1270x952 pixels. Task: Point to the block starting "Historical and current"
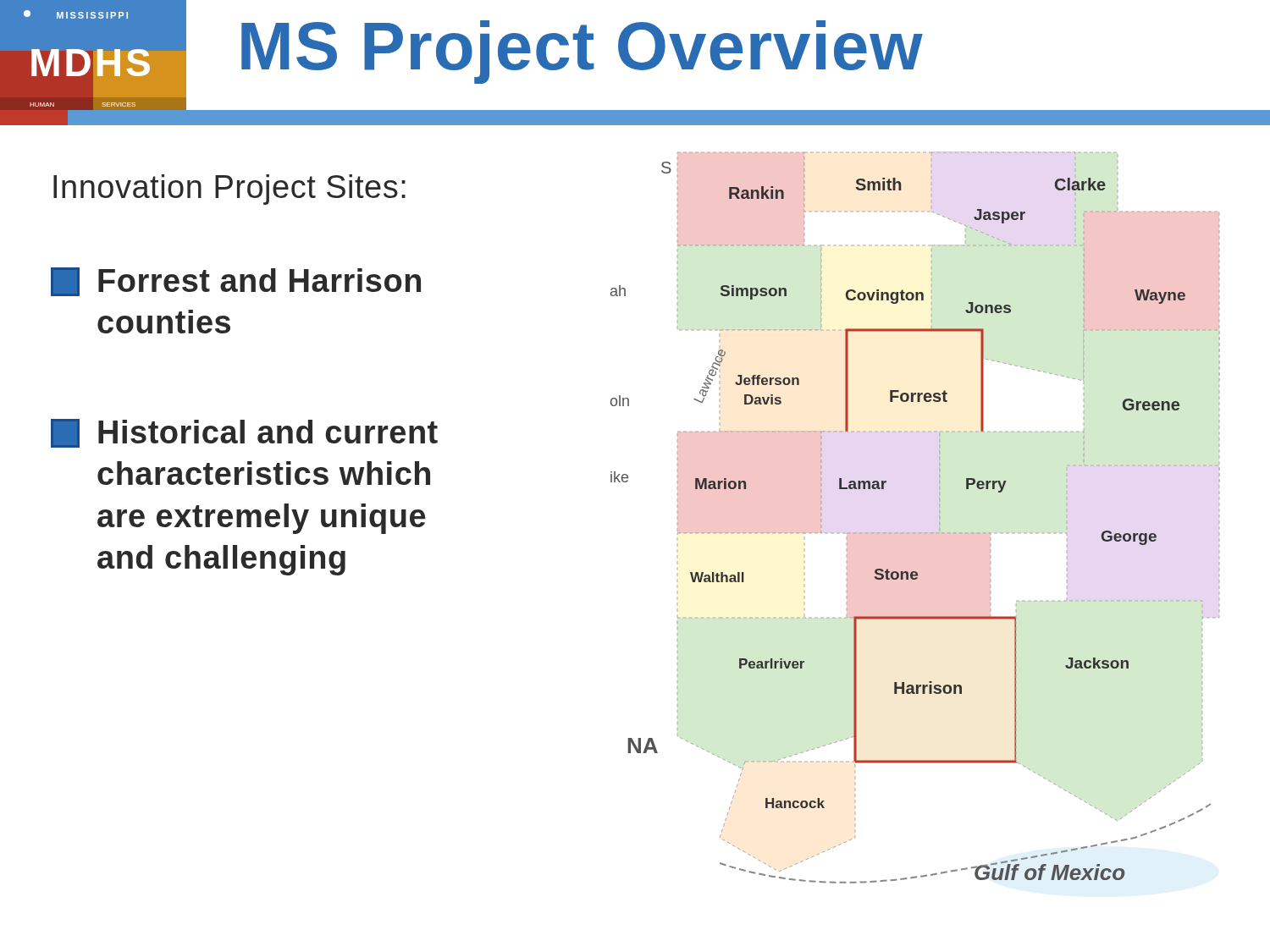[x=245, y=496]
